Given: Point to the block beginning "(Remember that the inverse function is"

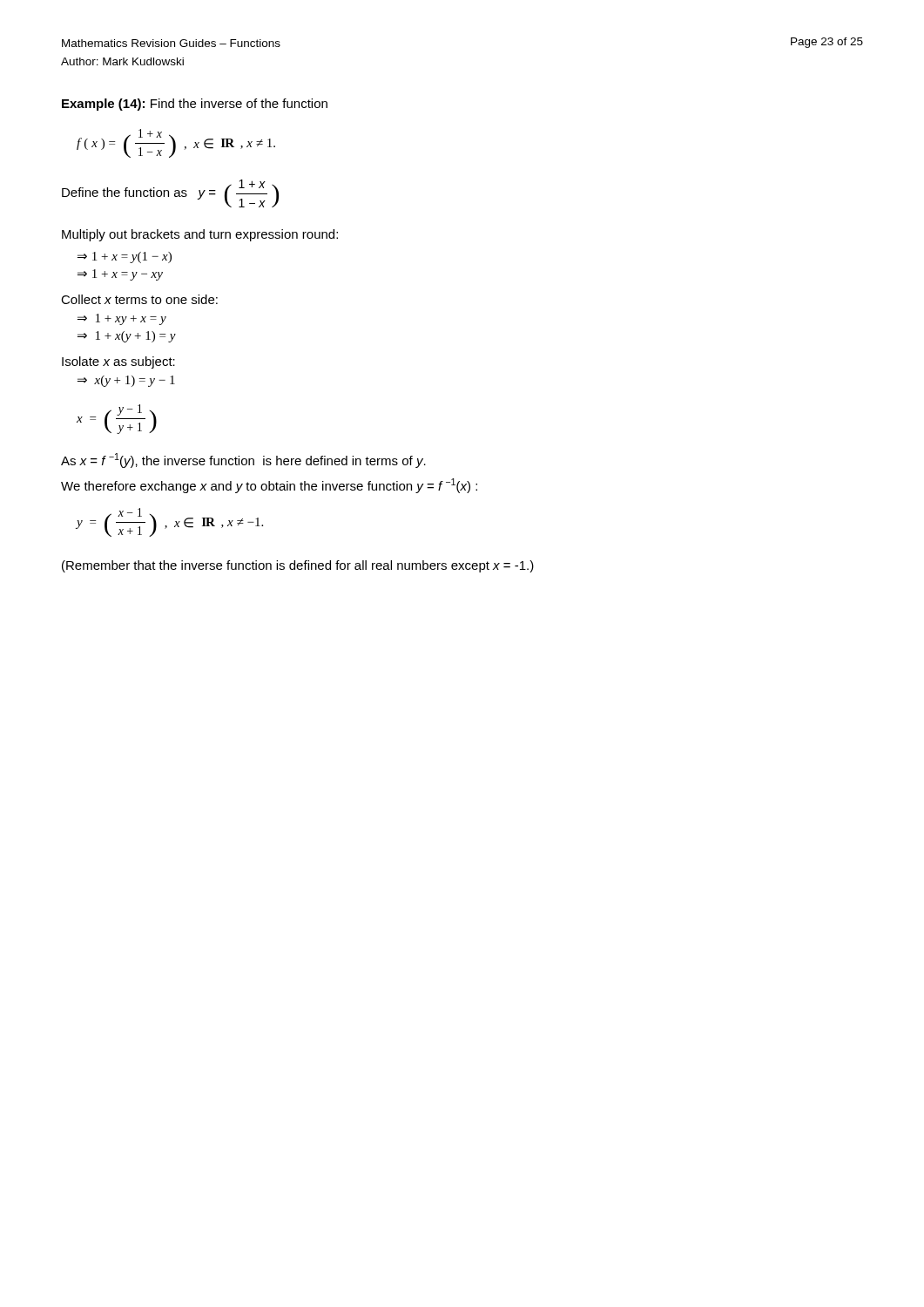Looking at the screenshot, I should [297, 565].
